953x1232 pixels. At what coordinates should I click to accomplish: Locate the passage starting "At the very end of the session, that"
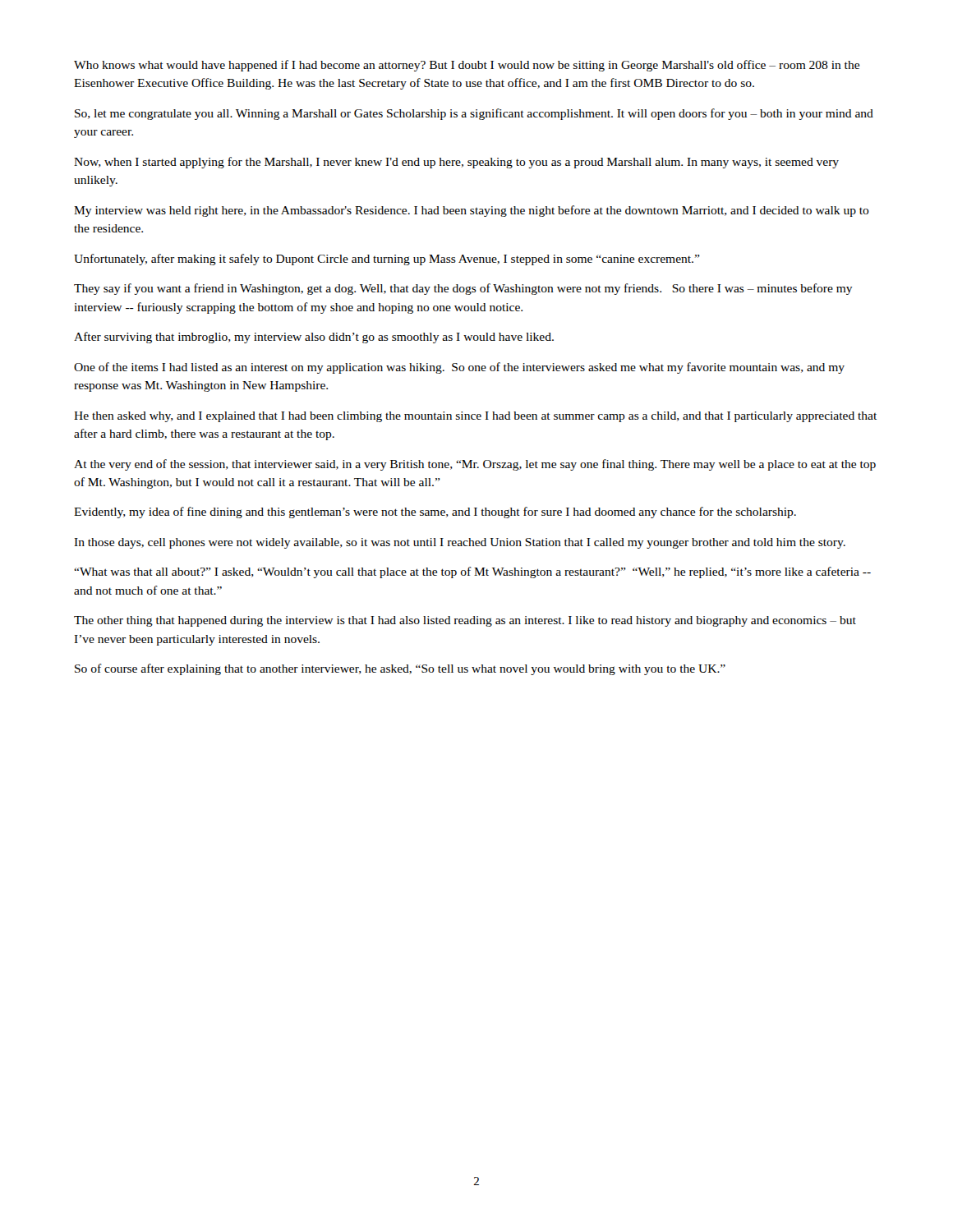tap(475, 472)
